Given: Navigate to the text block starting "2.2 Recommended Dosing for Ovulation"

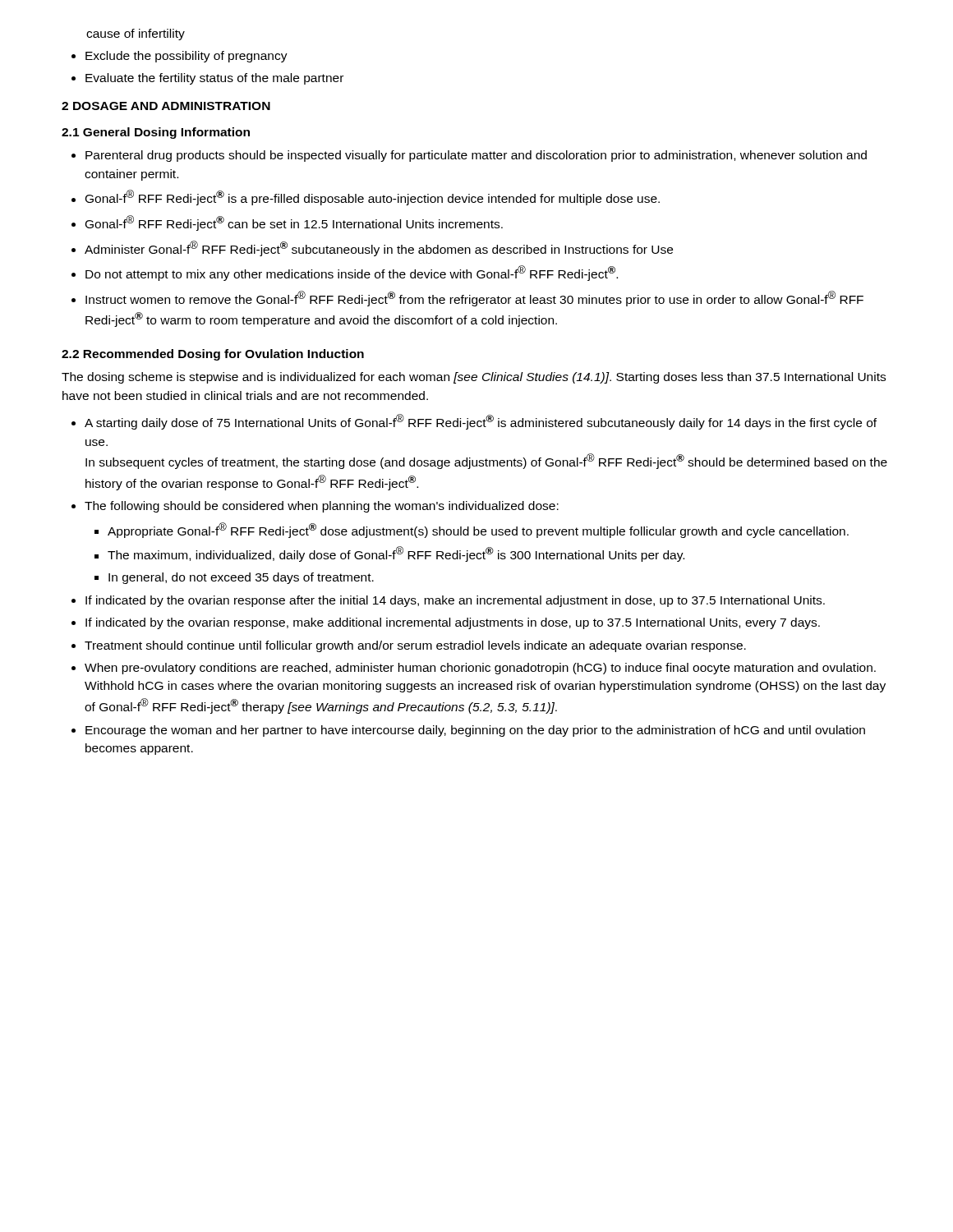Looking at the screenshot, I should 213,354.
